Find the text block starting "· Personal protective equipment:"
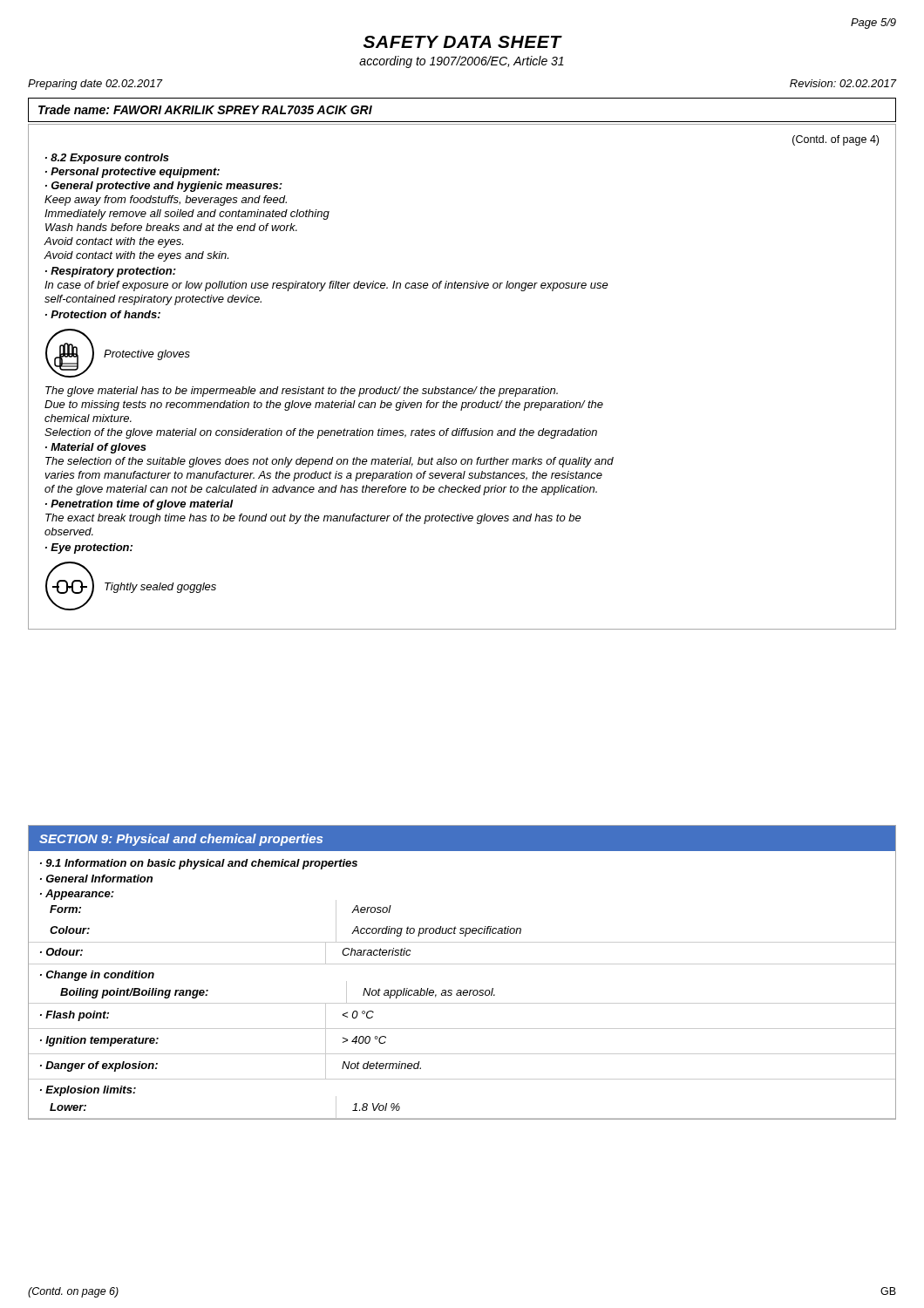924x1308 pixels. point(132,171)
